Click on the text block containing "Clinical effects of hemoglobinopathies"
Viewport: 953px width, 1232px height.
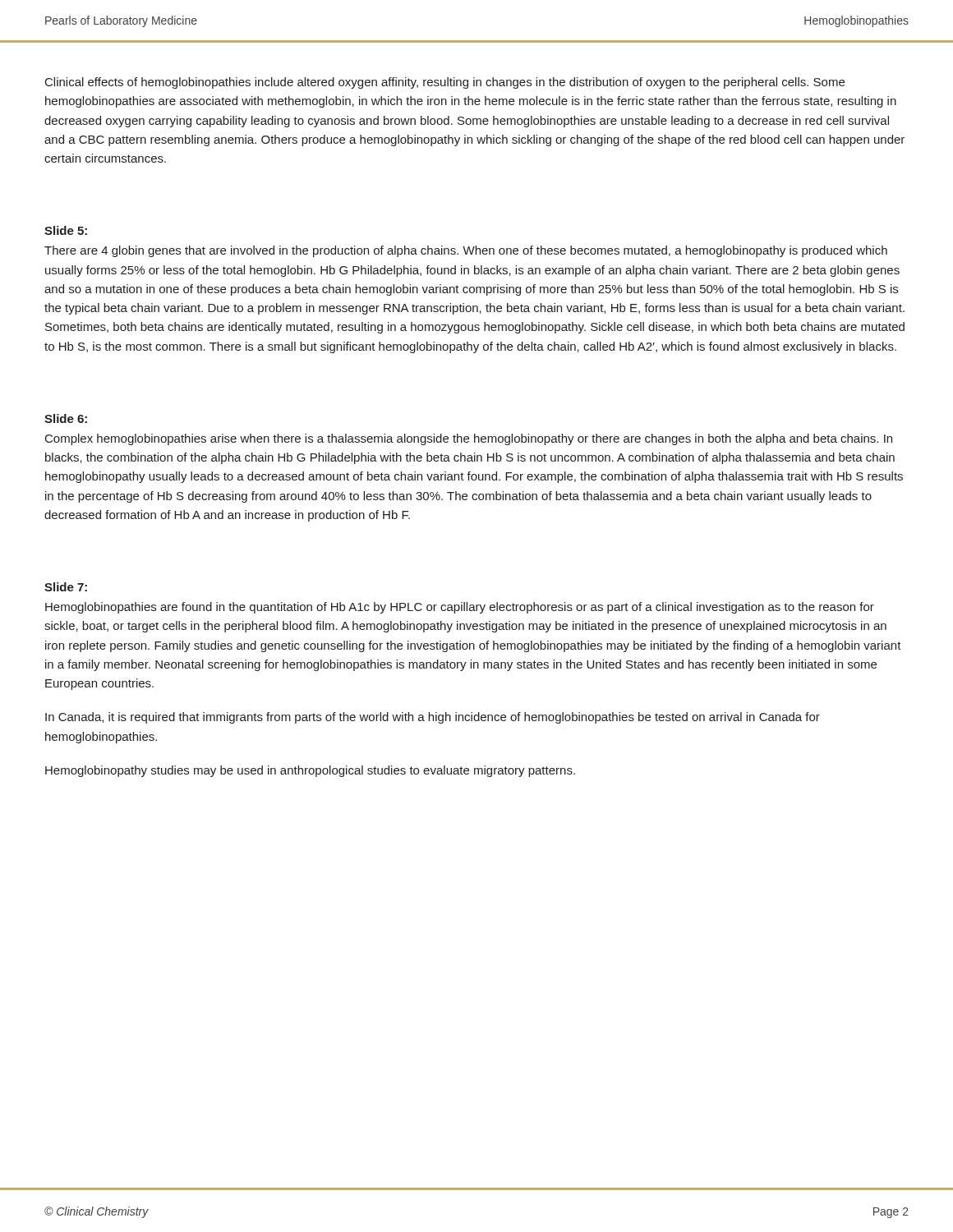point(475,120)
